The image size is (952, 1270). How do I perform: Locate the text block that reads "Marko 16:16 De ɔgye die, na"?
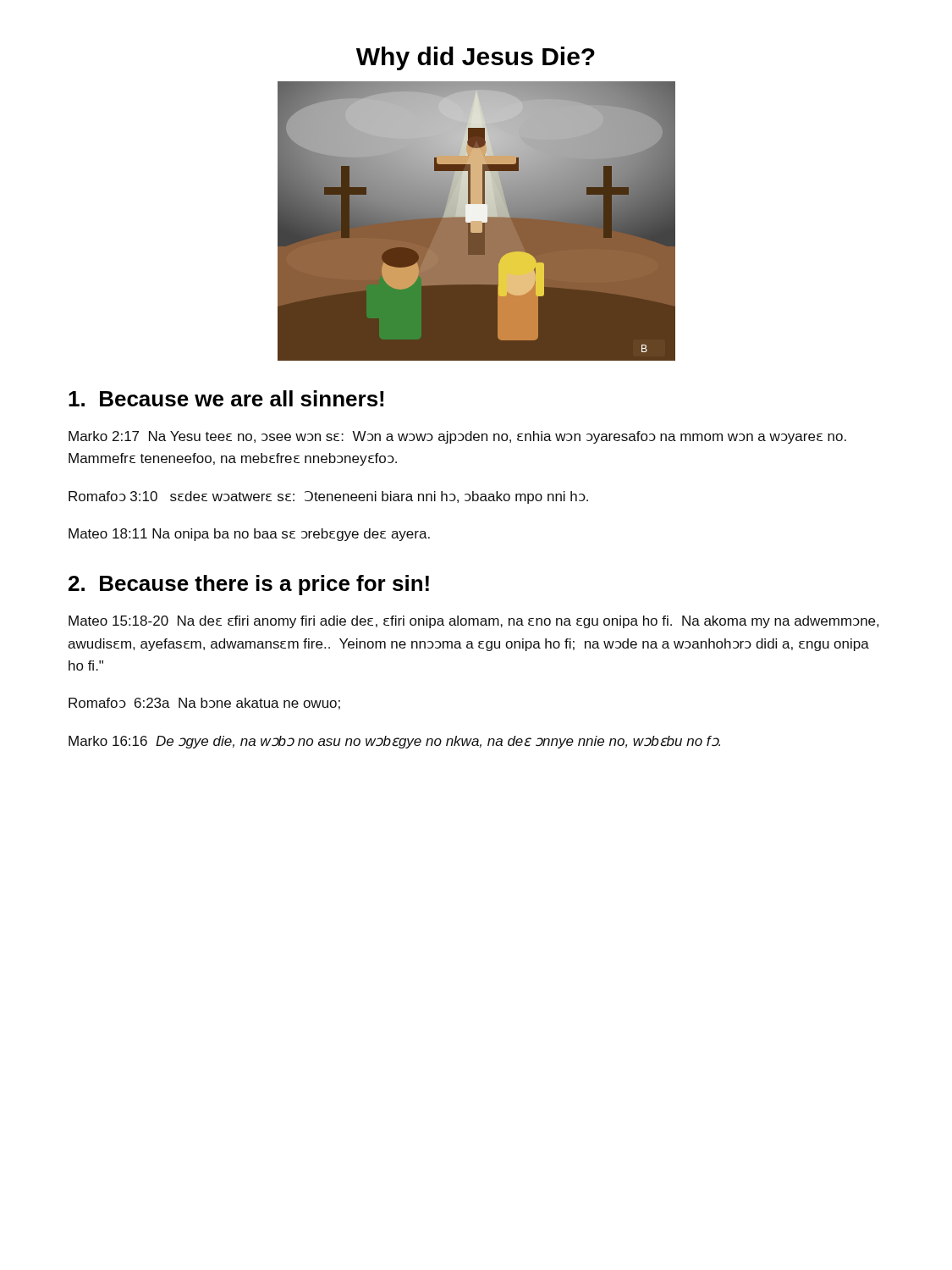pos(395,741)
